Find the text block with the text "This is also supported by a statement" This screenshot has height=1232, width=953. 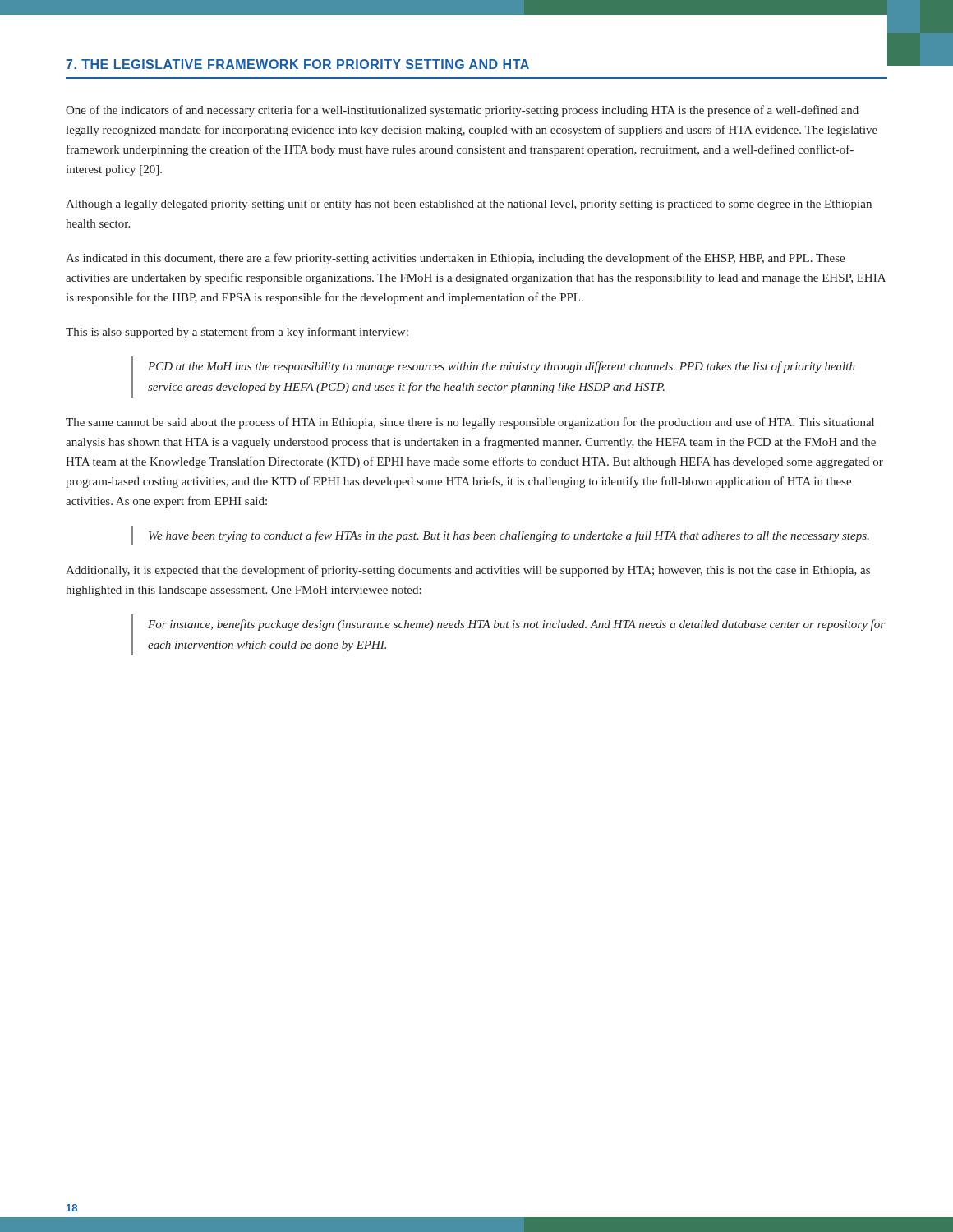click(237, 332)
